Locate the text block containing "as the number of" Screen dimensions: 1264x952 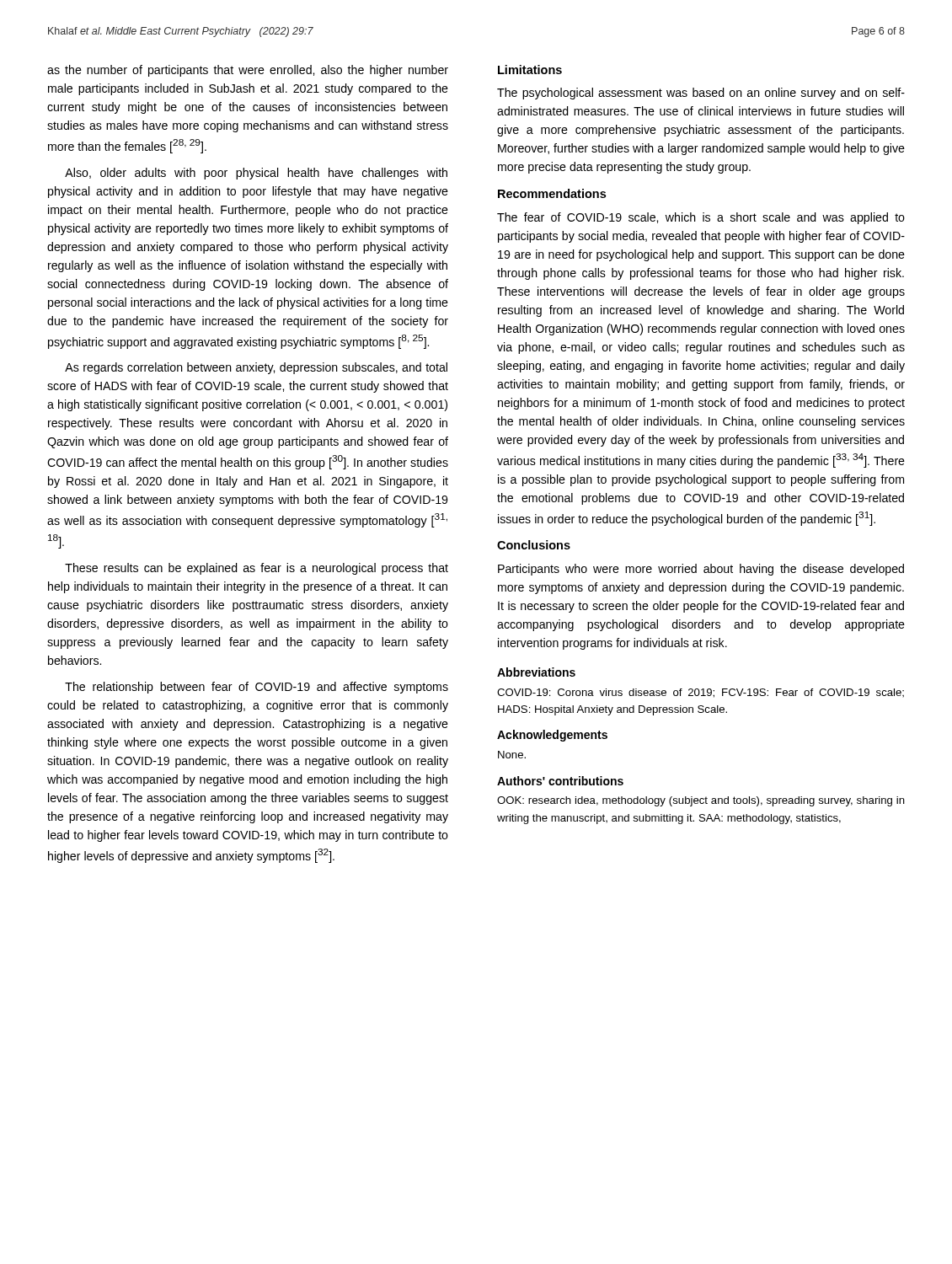point(248,108)
